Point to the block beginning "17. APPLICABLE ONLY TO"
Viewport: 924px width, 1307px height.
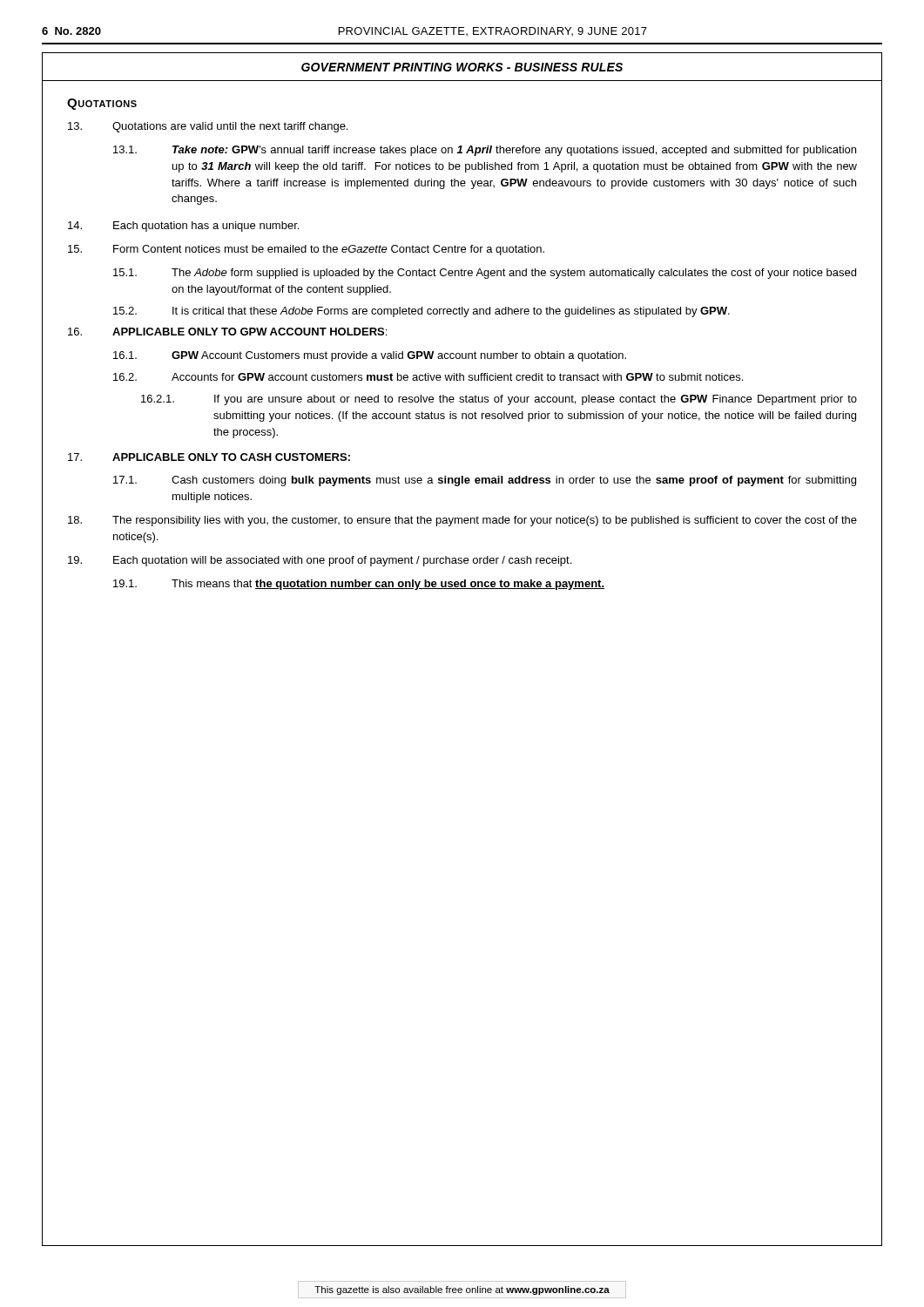tap(209, 457)
